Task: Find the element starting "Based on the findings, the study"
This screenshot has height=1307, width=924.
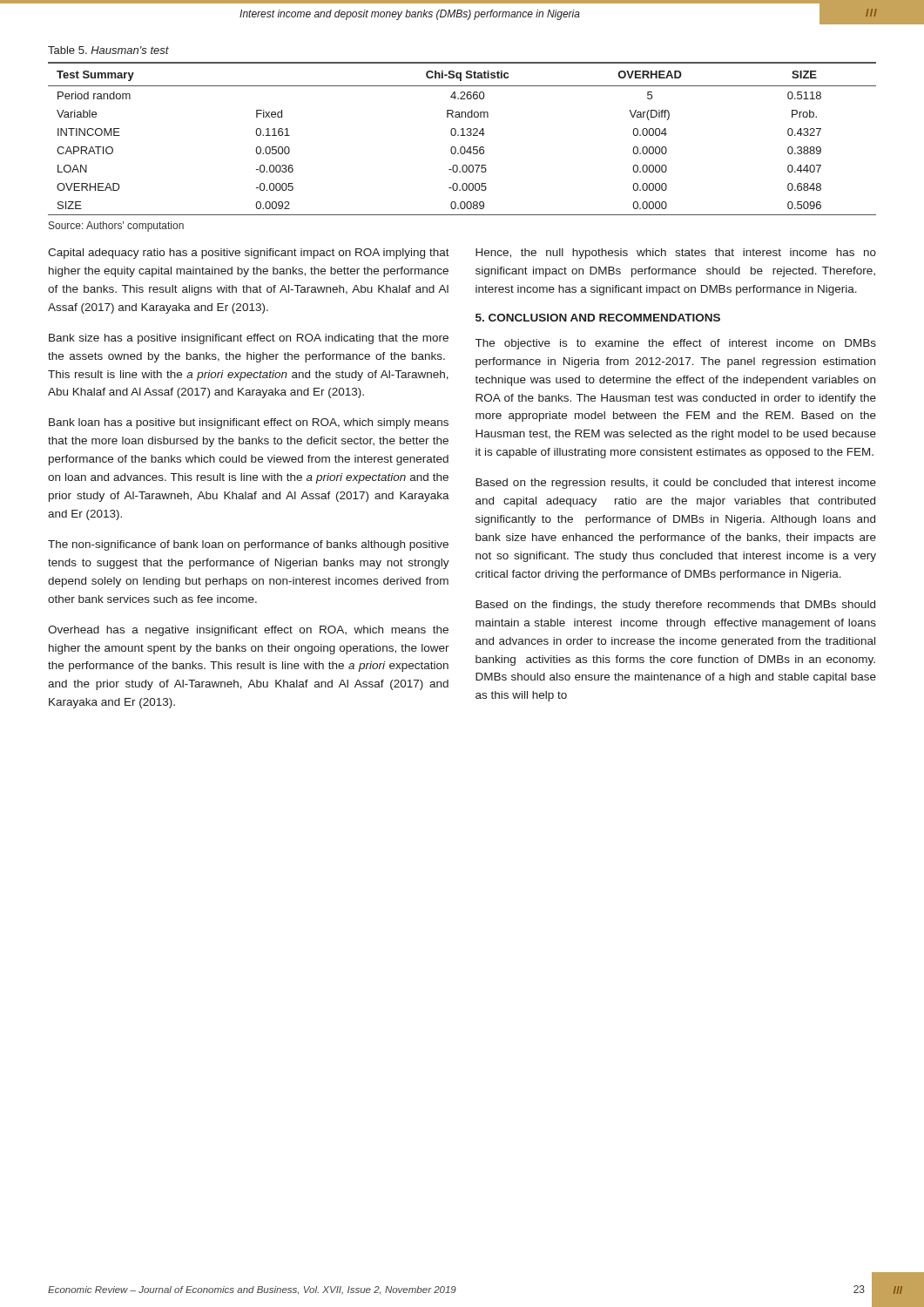Action: [x=676, y=650]
